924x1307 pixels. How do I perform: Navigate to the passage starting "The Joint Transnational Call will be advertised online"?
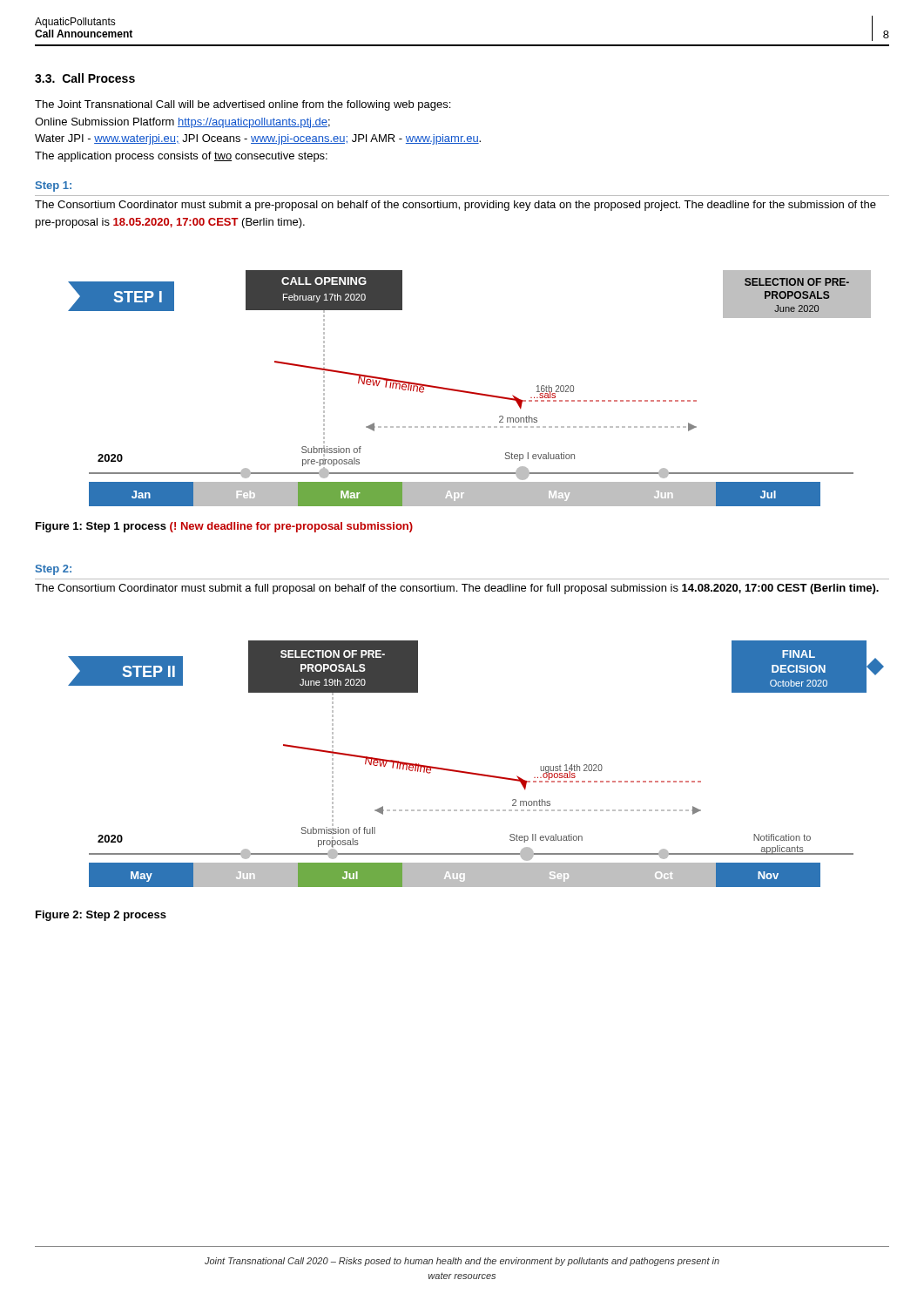[258, 130]
